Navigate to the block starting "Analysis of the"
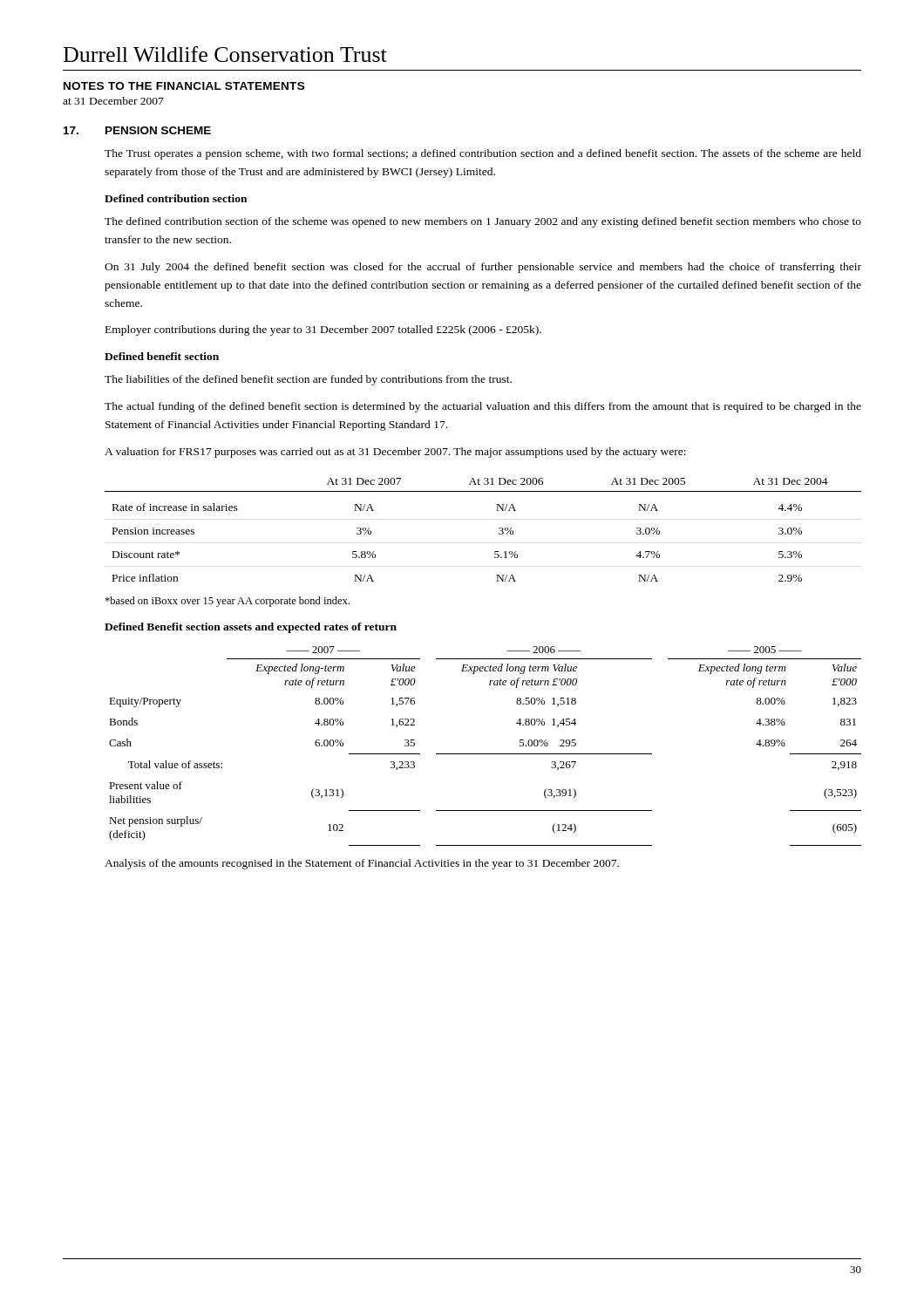The height and width of the screenshot is (1308, 924). coord(362,862)
